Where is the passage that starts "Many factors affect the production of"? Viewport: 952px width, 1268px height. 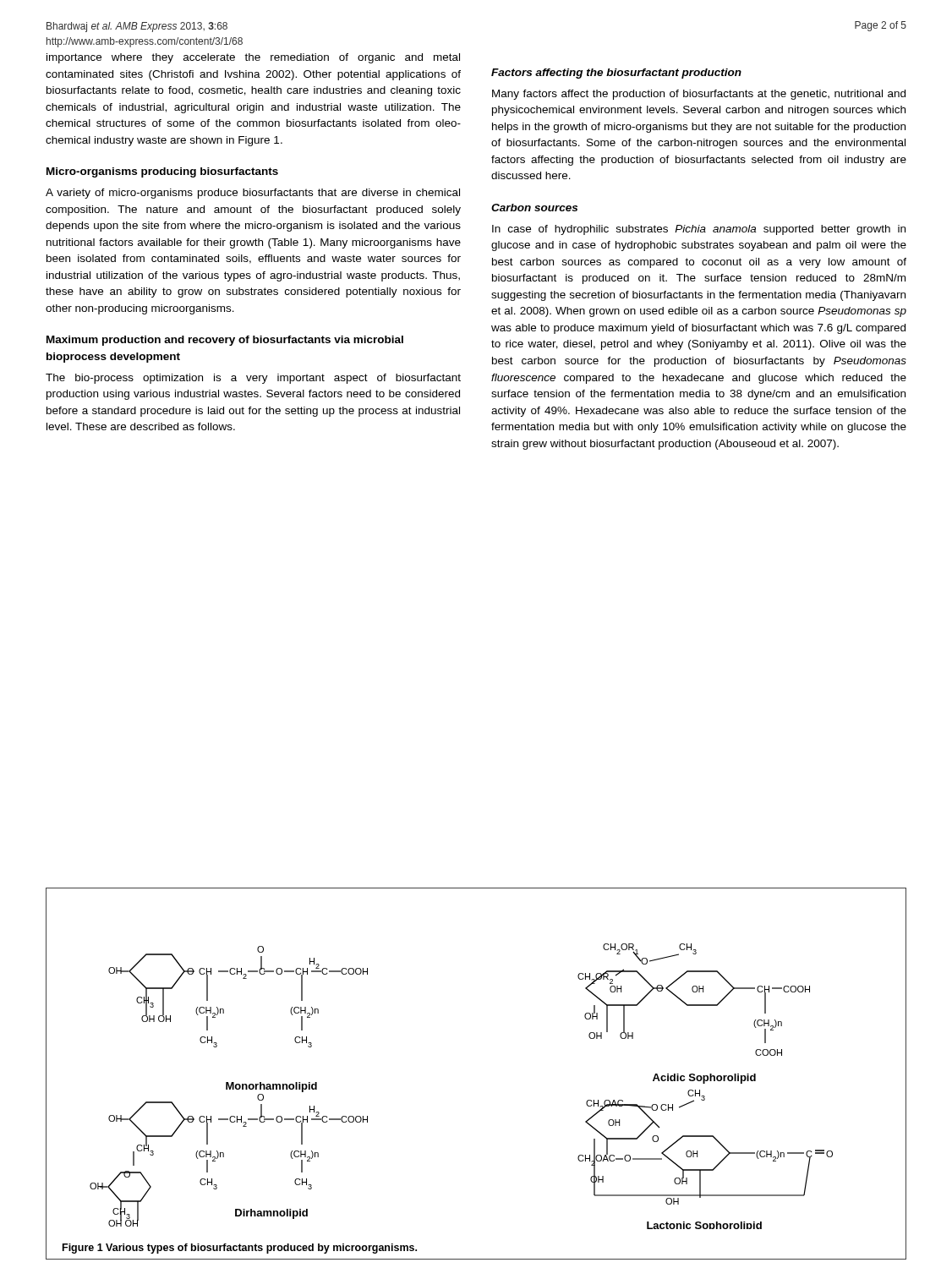(x=699, y=134)
